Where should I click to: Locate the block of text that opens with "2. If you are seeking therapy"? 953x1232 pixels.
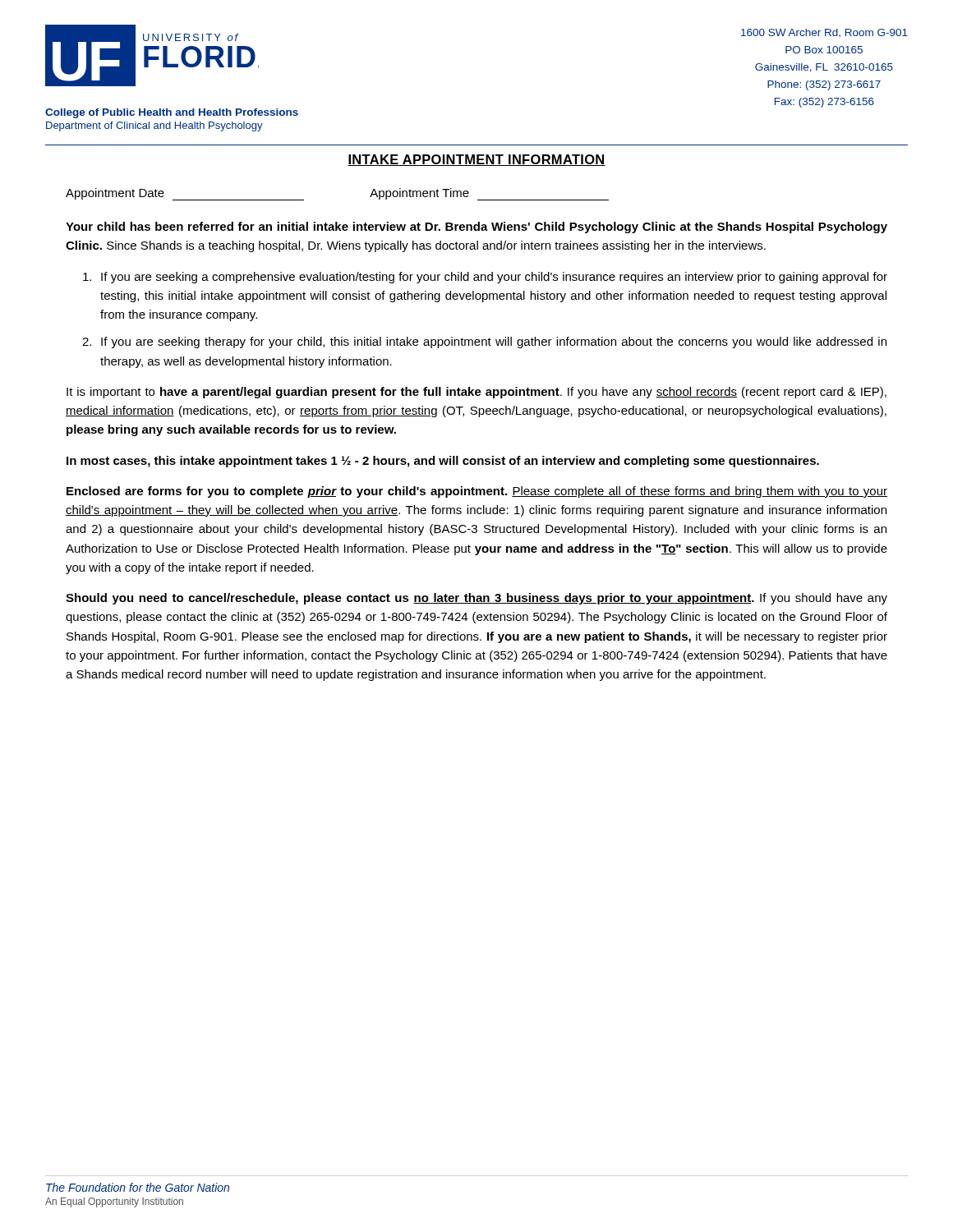485,351
